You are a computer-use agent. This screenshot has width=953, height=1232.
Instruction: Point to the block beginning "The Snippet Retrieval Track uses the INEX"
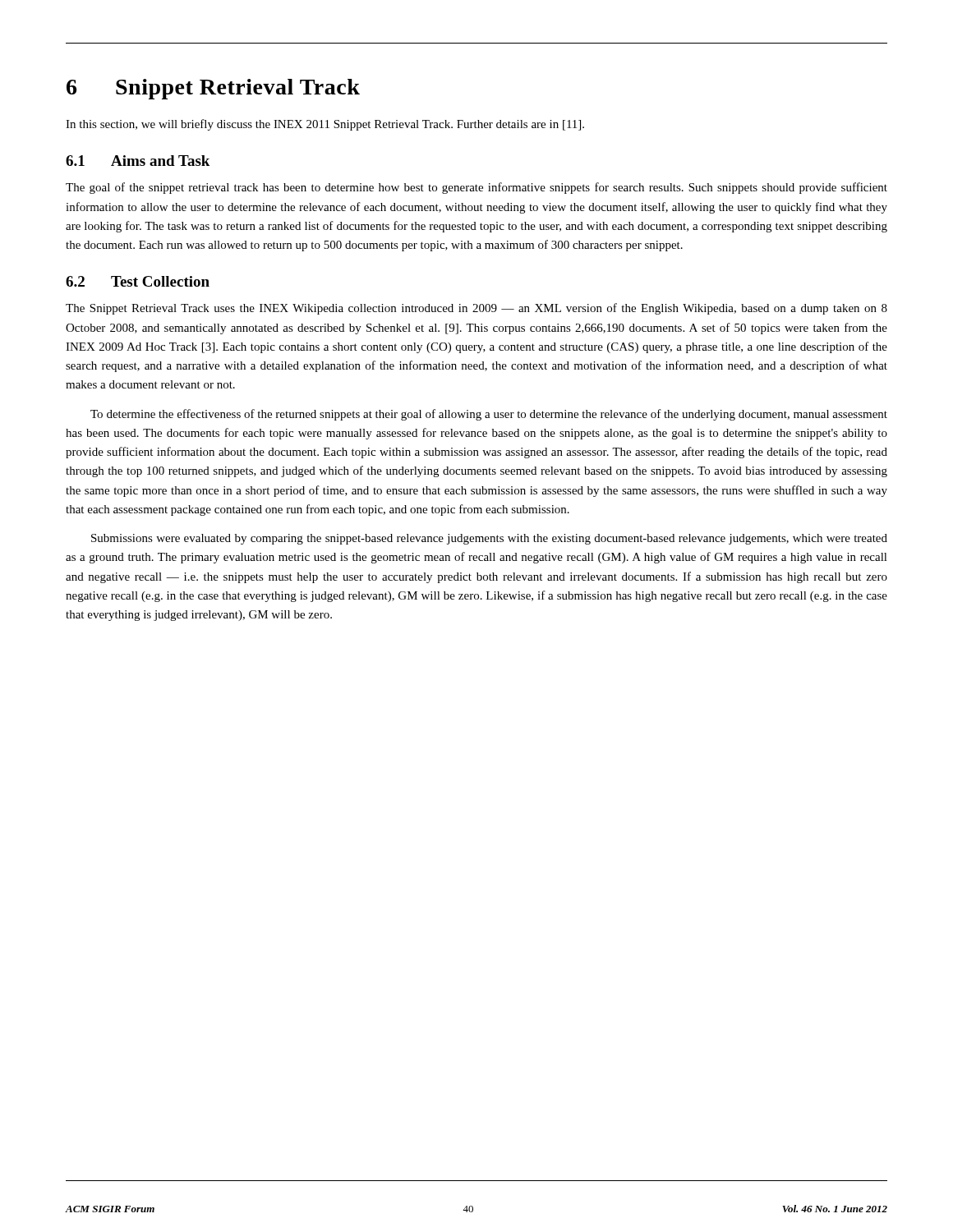476,462
